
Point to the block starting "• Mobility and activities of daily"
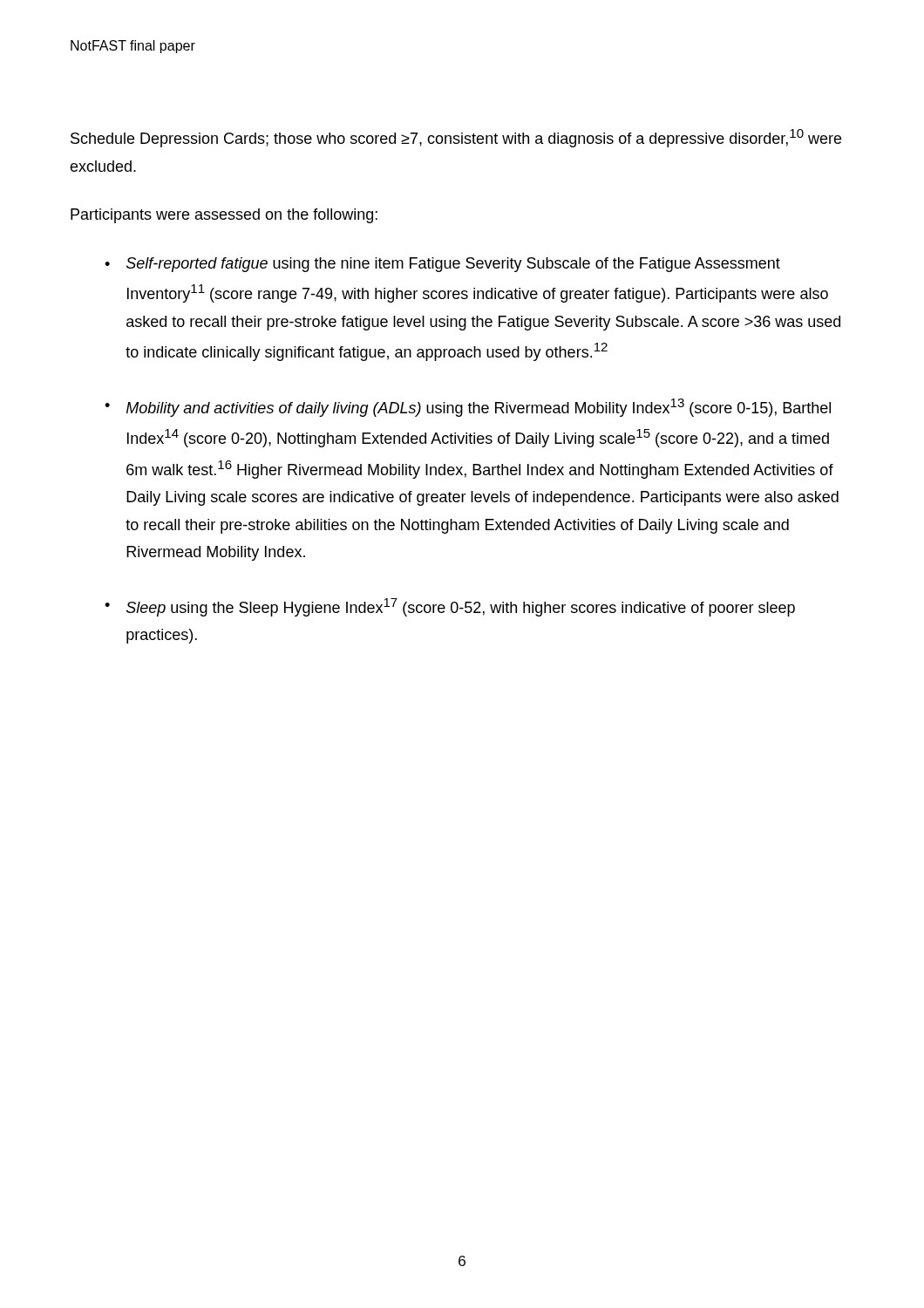[479, 479]
